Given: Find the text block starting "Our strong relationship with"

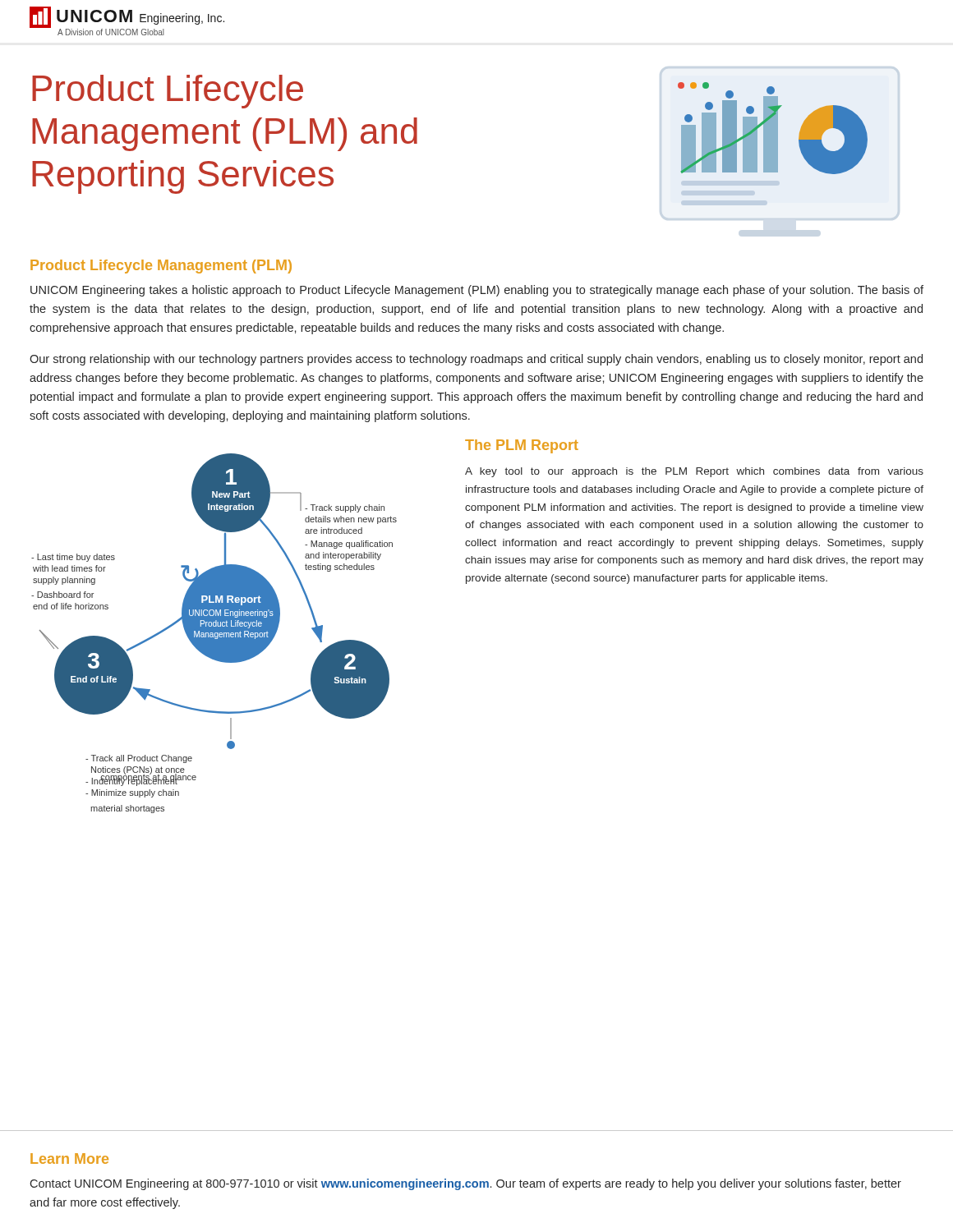Looking at the screenshot, I should tap(476, 387).
